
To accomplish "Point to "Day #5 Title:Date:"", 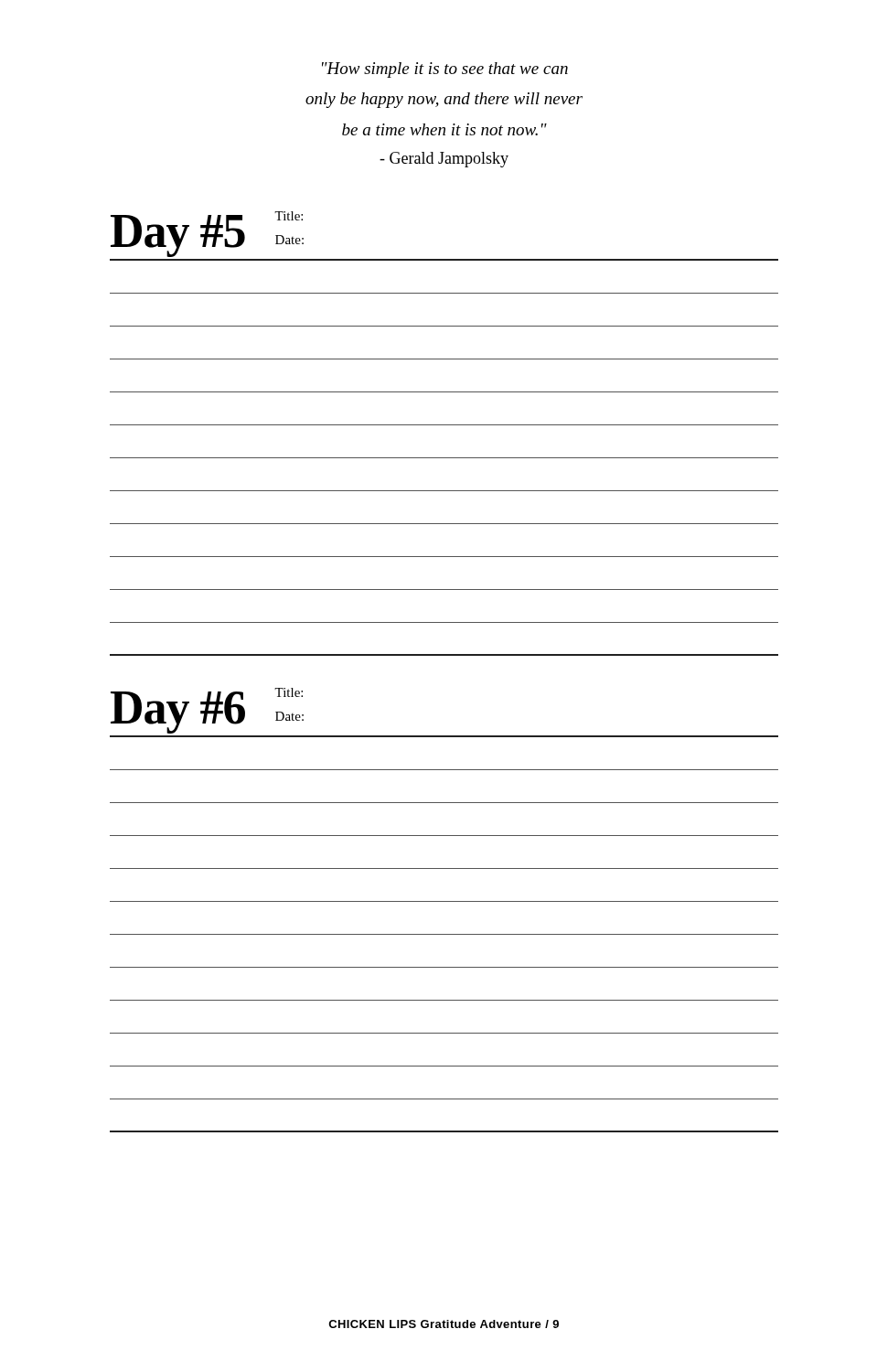I will click(x=444, y=431).
